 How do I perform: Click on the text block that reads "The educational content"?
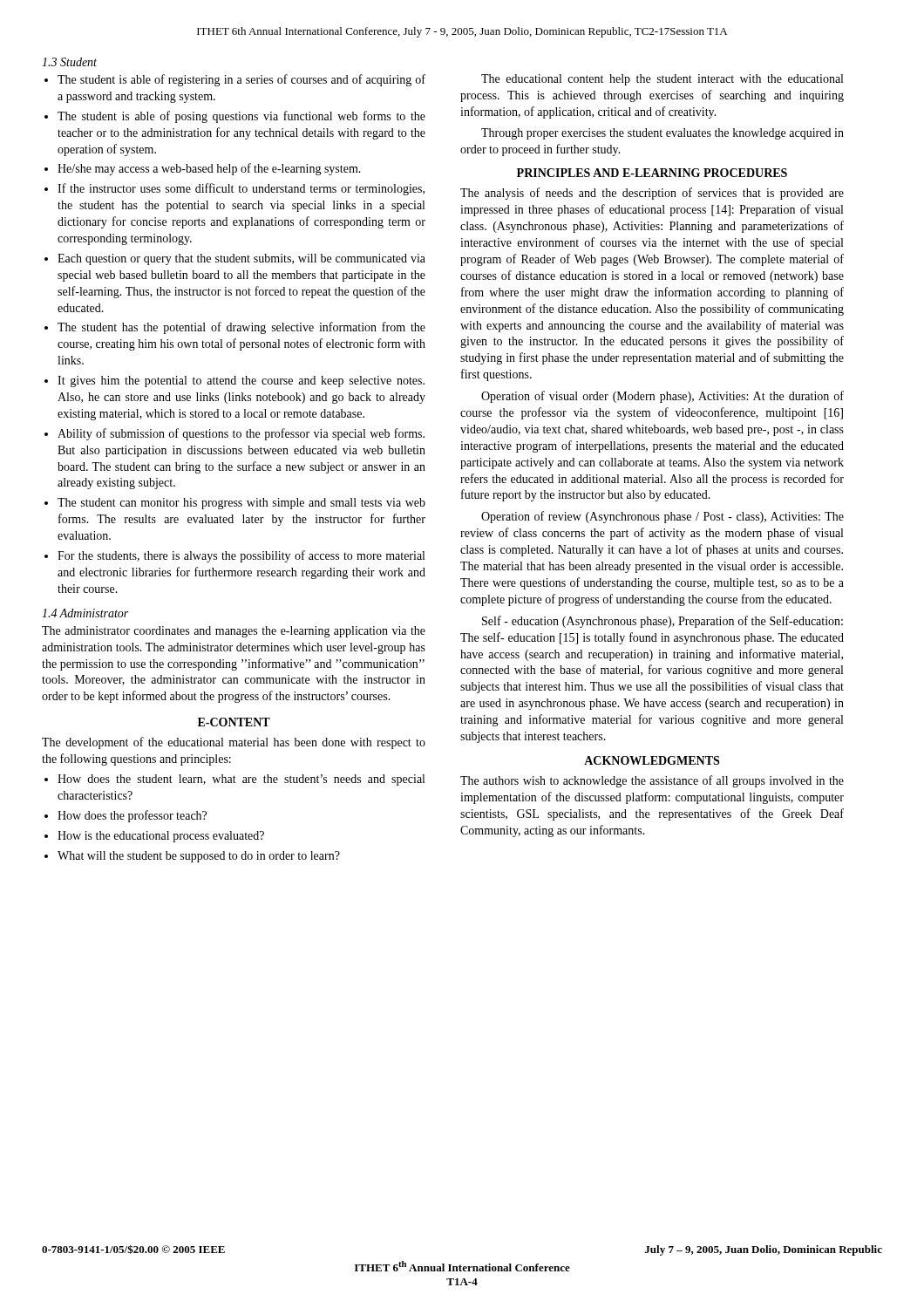point(652,115)
